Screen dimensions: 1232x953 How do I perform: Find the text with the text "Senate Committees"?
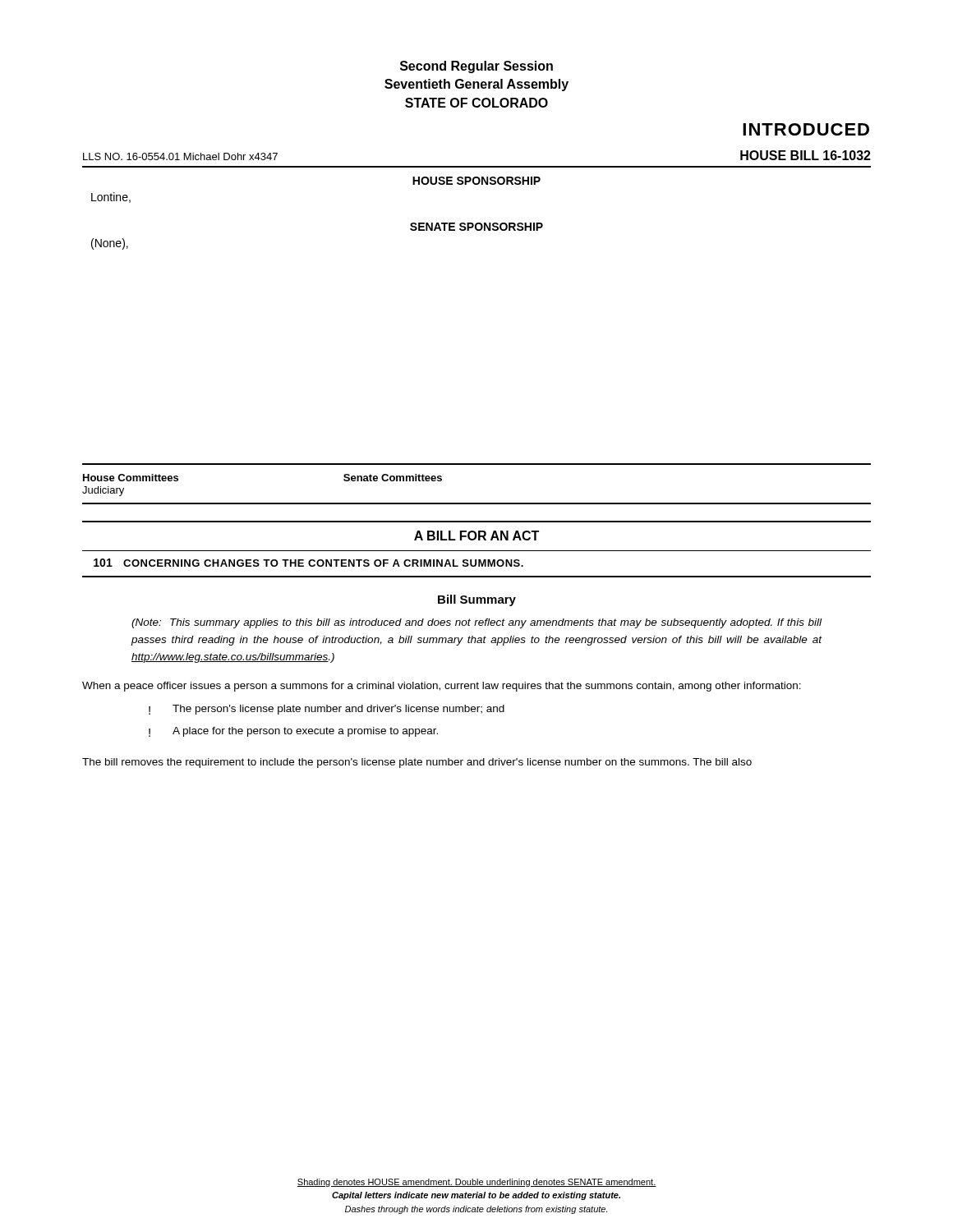pos(393,478)
